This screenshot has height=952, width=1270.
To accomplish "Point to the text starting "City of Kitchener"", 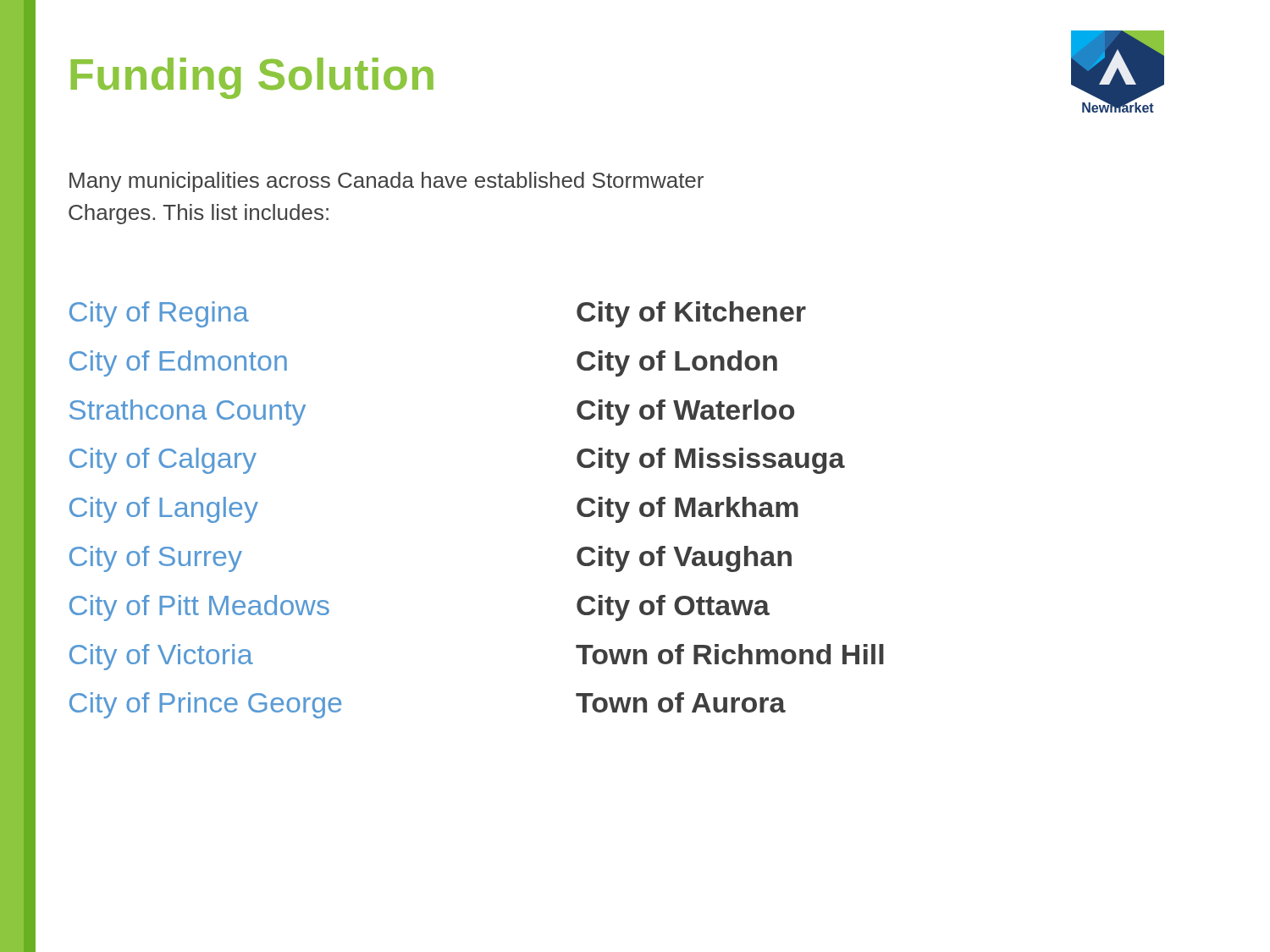I will tap(691, 311).
